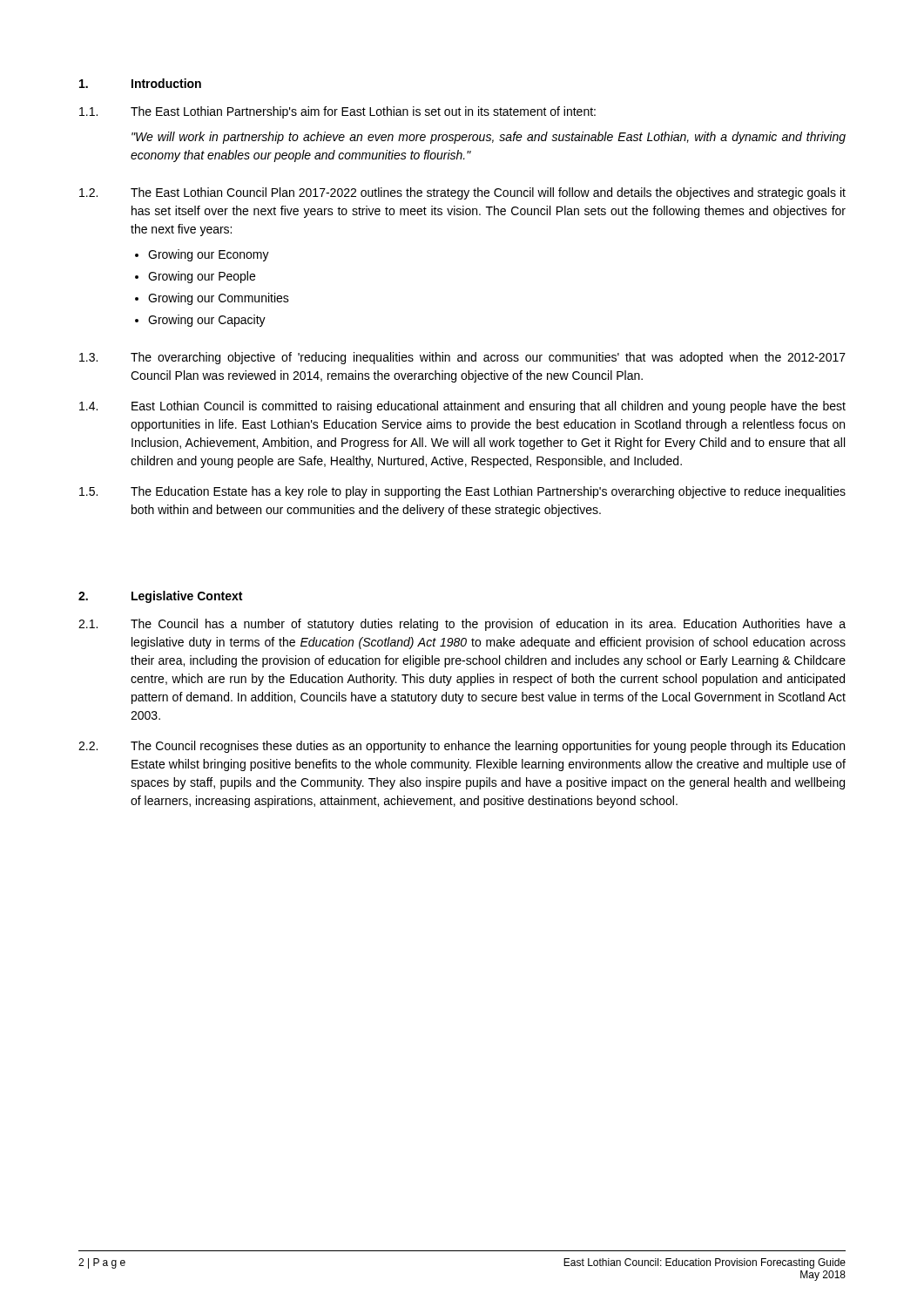
Task: Select the text block that reads "4. East Lothian Council"
Action: [x=462, y=434]
